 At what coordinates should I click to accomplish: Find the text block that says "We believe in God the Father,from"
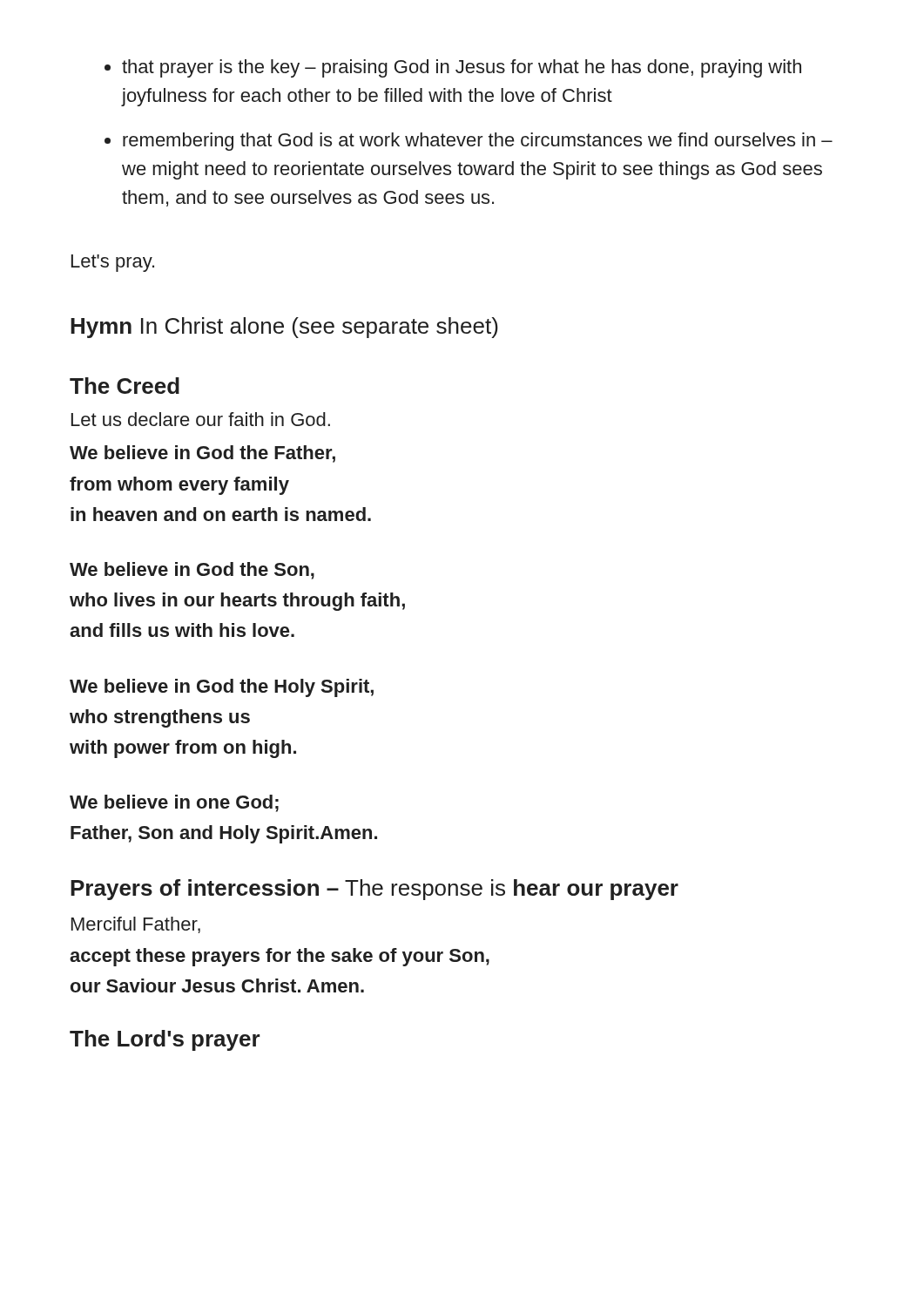pos(221,484)
